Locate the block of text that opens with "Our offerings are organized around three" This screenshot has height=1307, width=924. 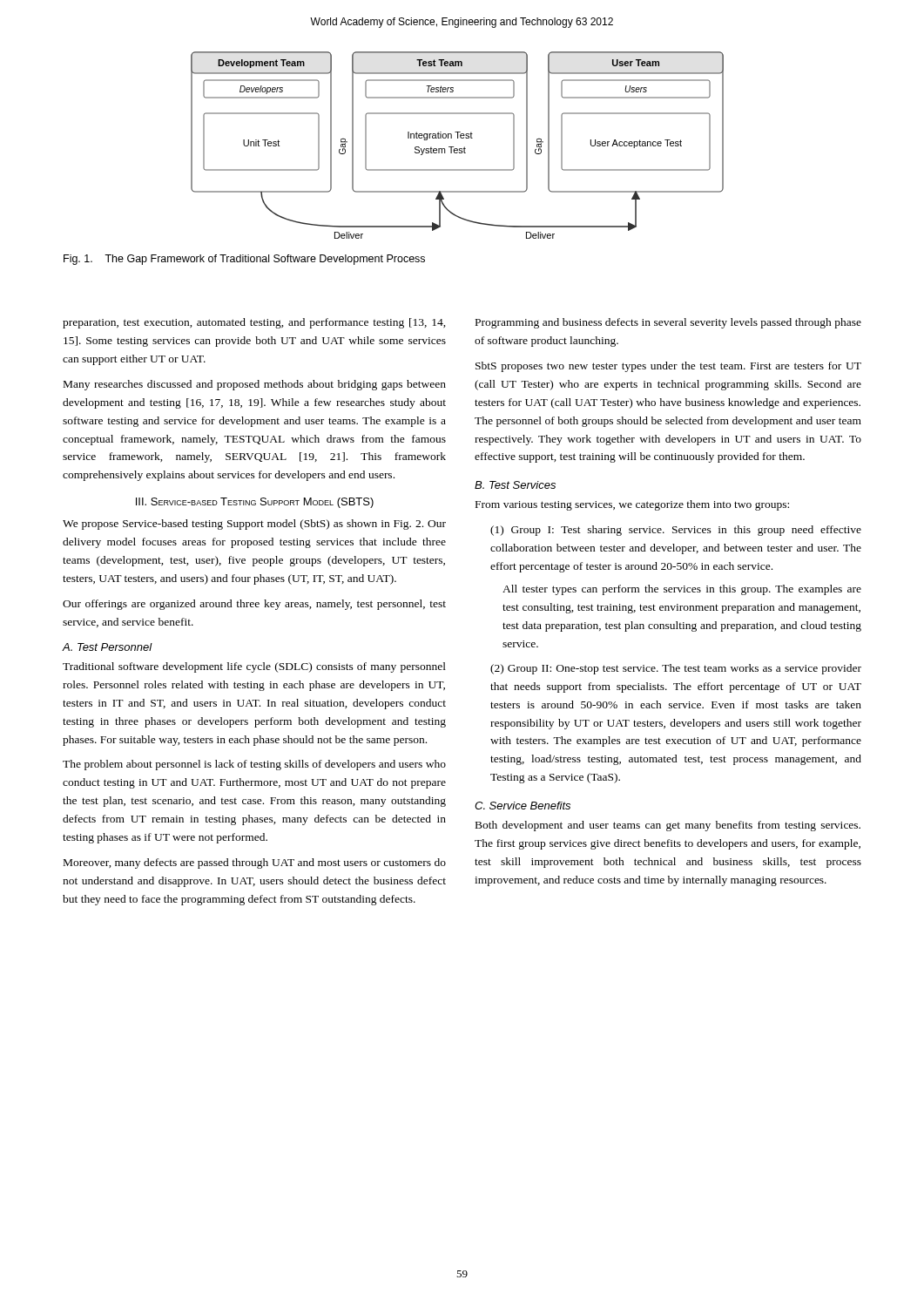coord(254,613)
